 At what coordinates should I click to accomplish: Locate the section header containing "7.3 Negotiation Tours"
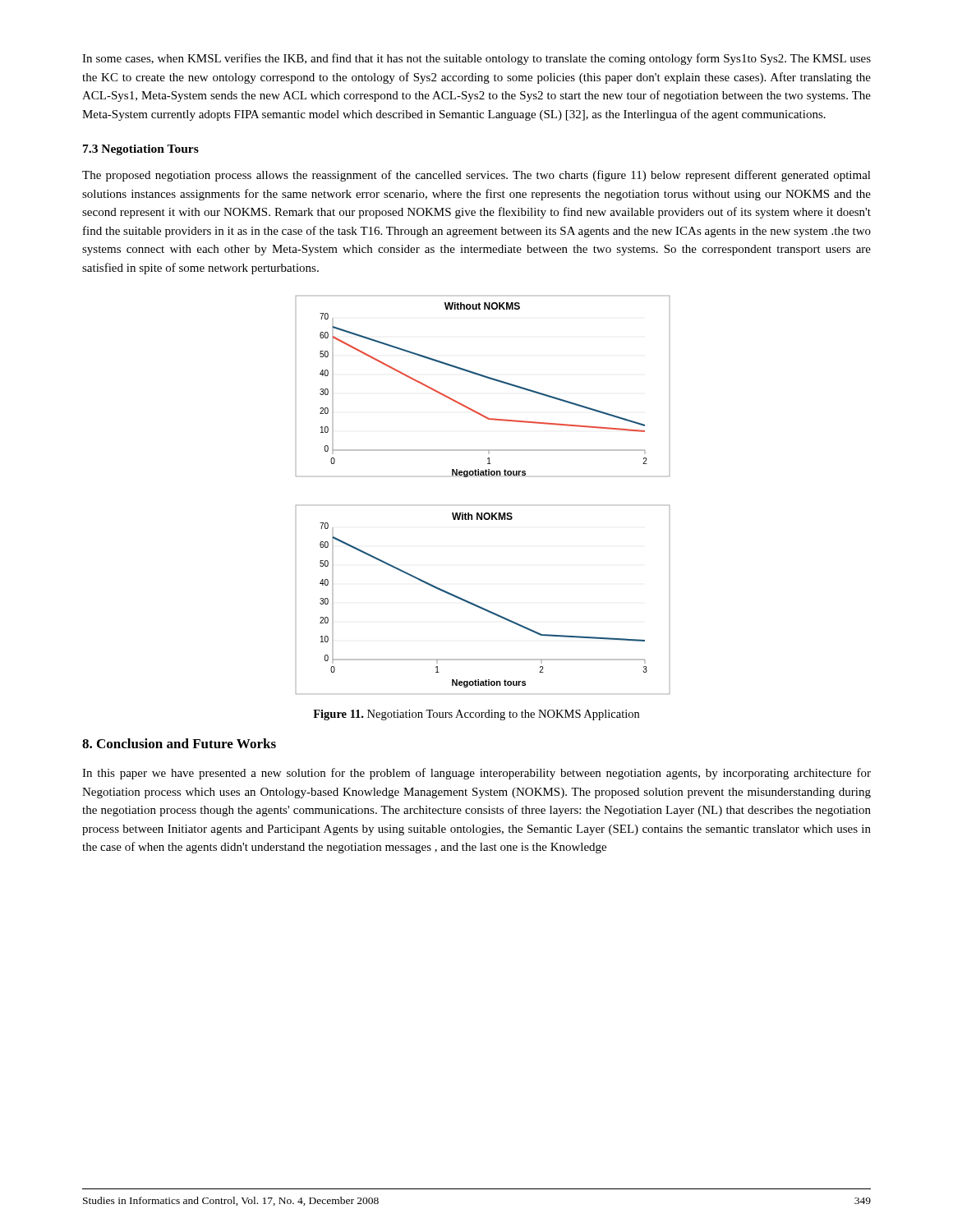pyautogui.click(x=140, y=148)
